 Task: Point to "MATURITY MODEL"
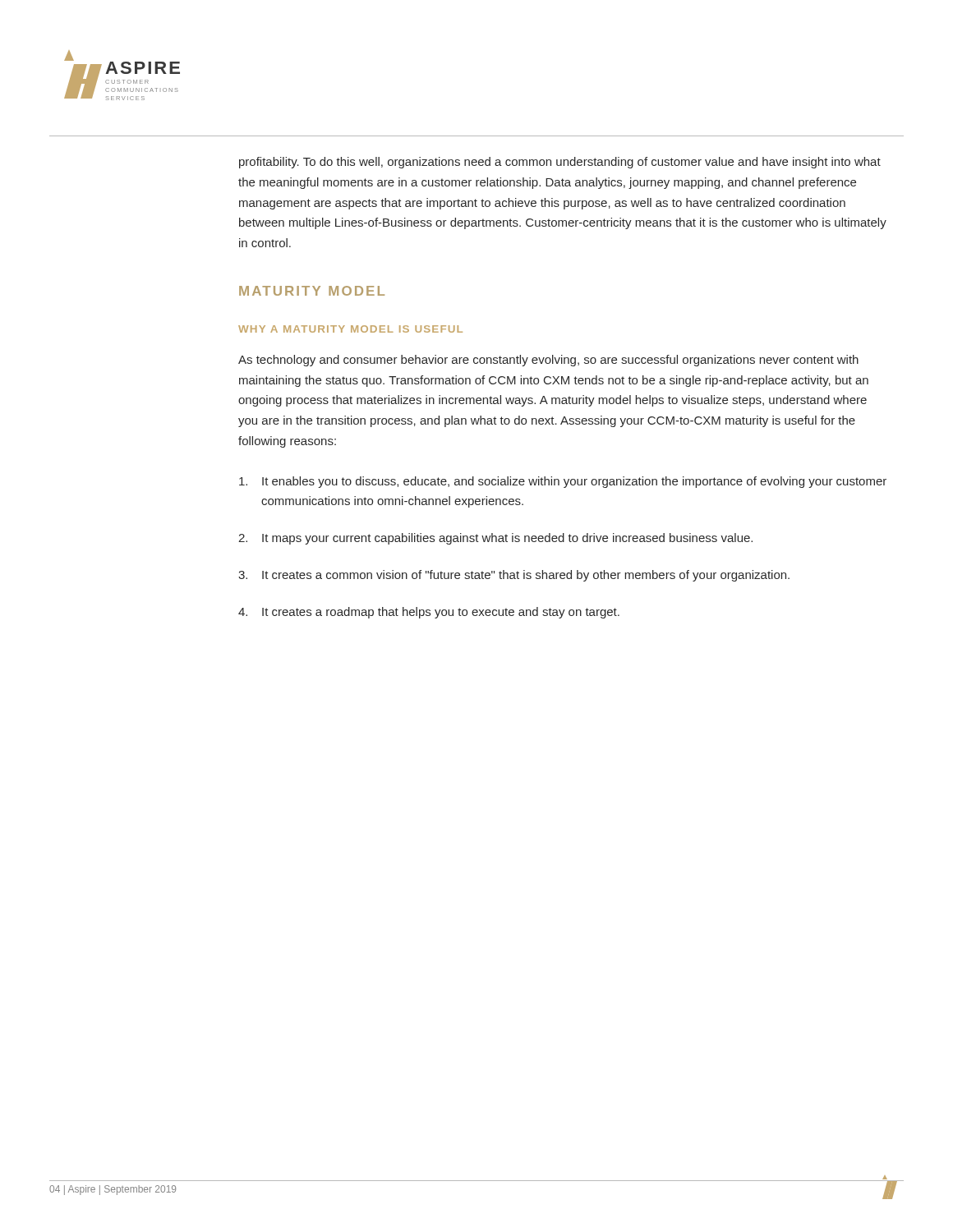(313, 291)
